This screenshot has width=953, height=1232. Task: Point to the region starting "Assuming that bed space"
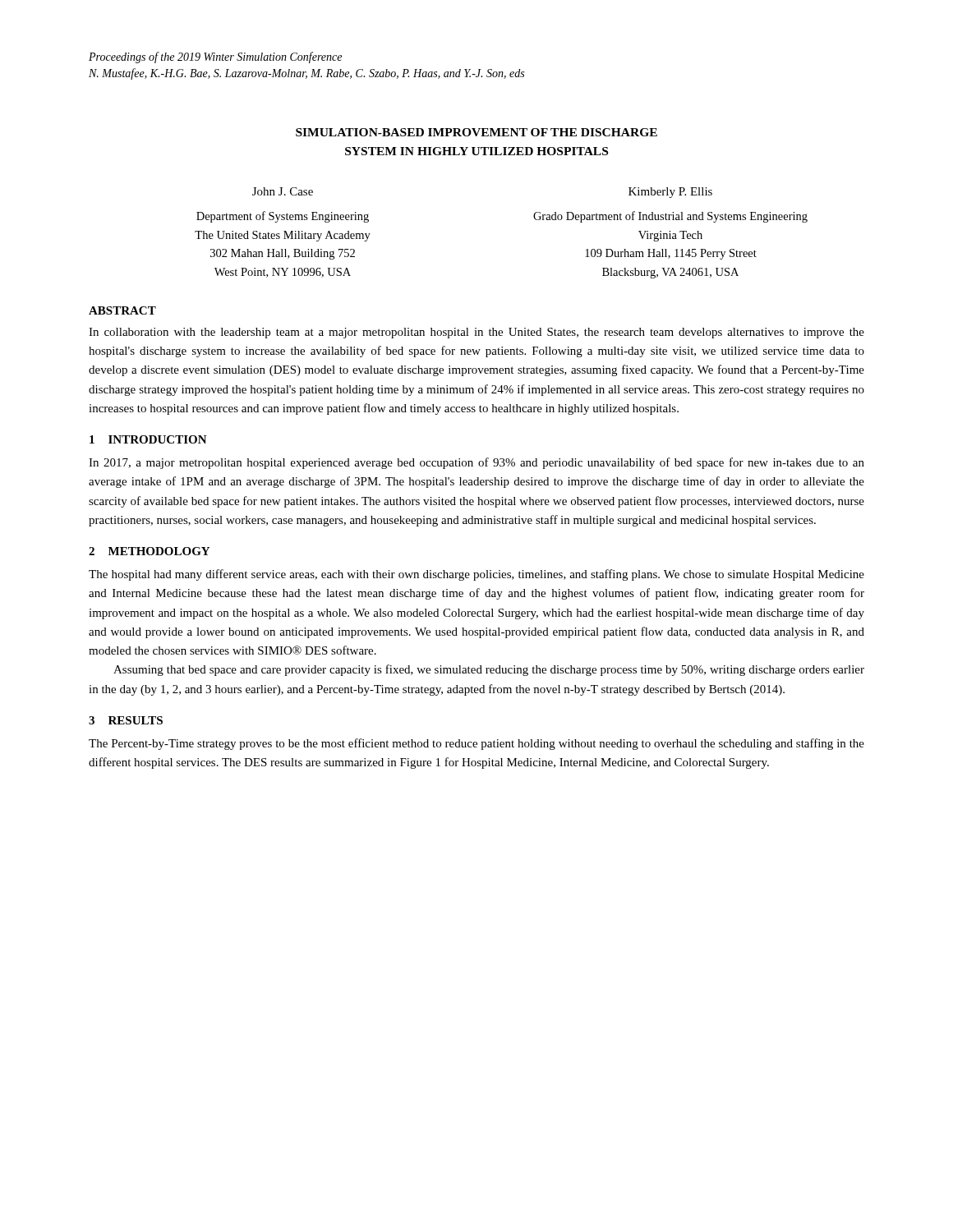tap(476, 679)
